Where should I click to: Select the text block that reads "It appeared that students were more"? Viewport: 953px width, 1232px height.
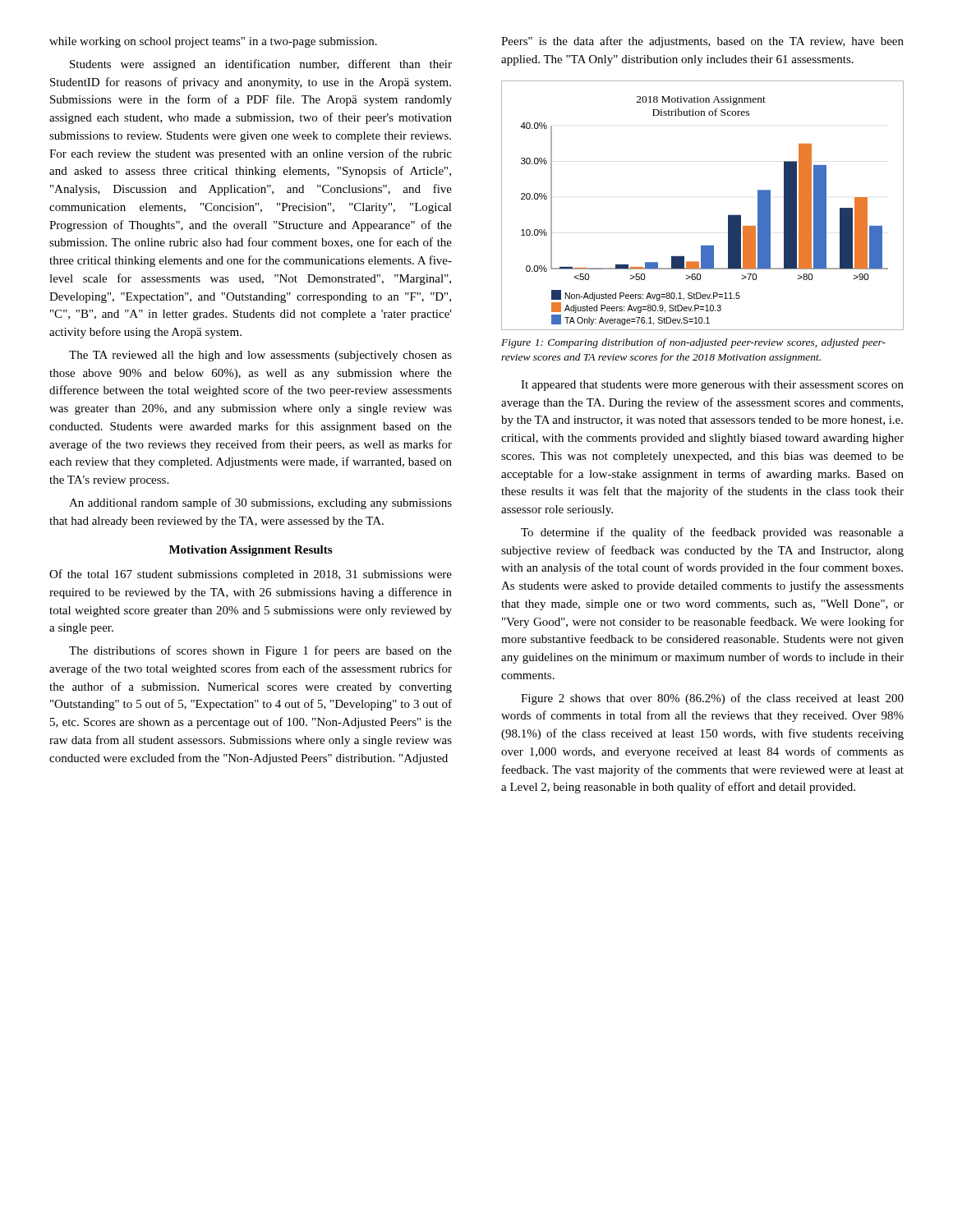click(702, 586)
